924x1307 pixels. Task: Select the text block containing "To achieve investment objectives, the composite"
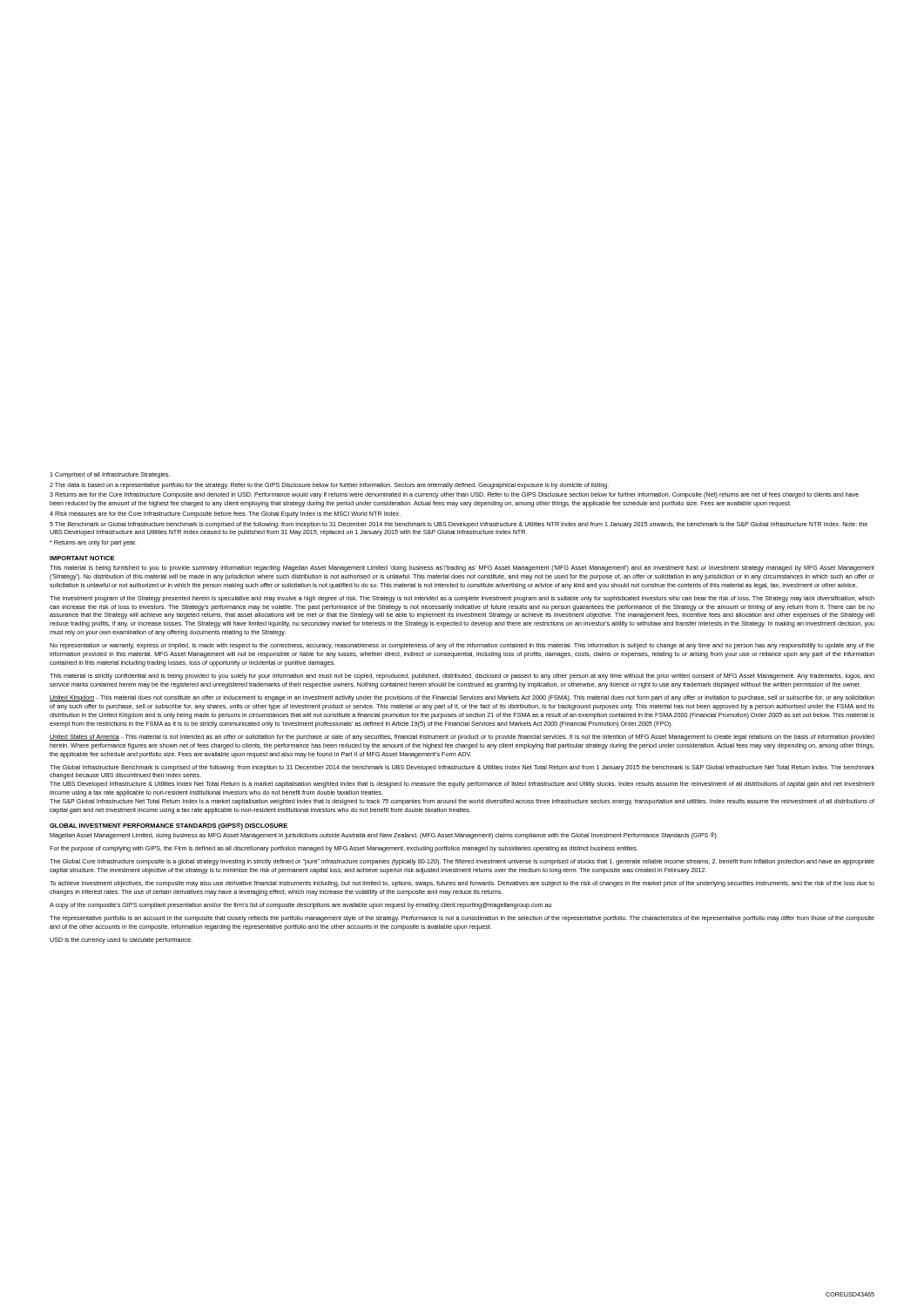[462, 888]
